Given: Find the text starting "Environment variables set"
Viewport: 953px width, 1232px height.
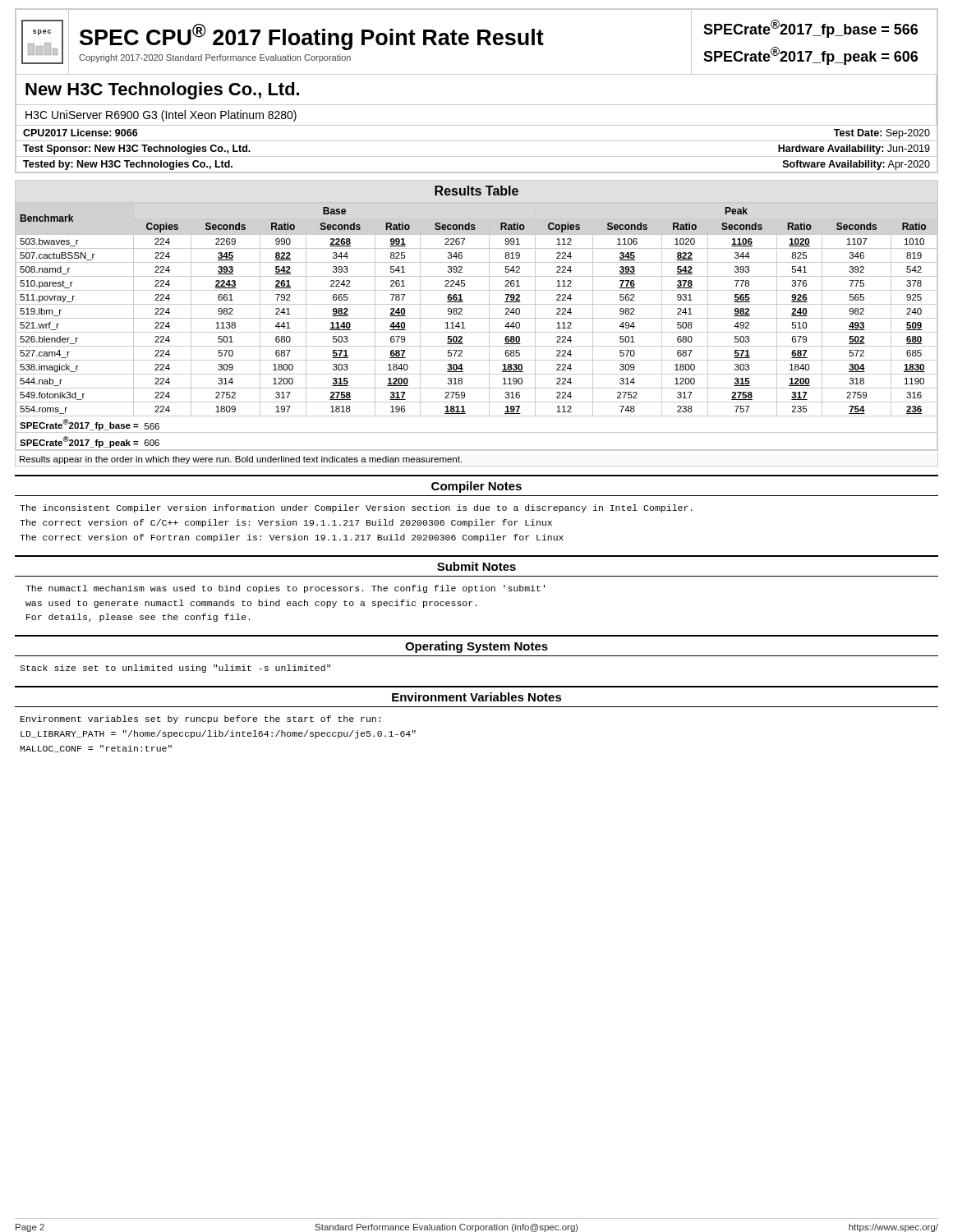Looking at the screenshot, I should point(218,734).
